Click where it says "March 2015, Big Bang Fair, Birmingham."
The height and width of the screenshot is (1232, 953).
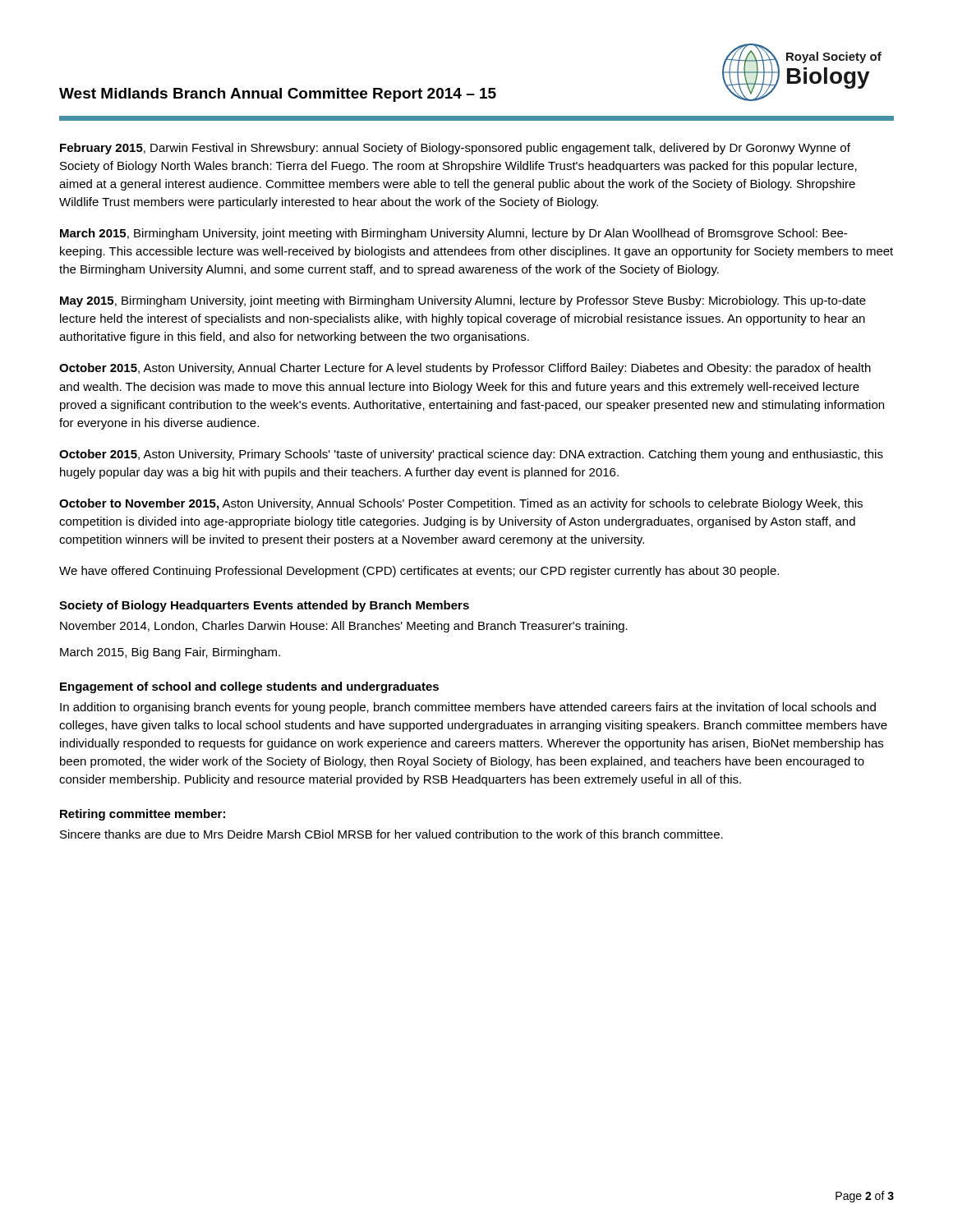170,652
